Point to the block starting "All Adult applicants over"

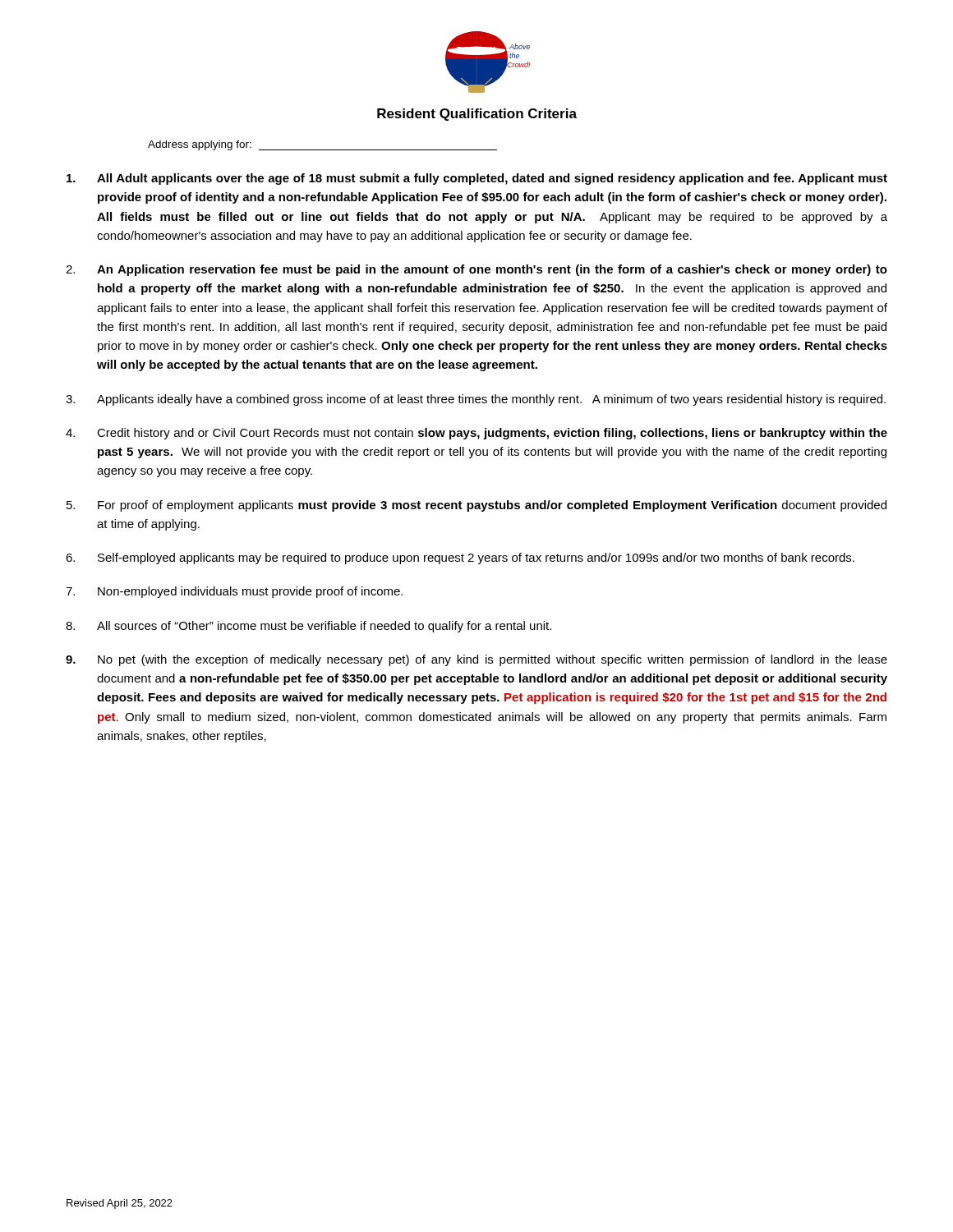click(x=476, y=207)
